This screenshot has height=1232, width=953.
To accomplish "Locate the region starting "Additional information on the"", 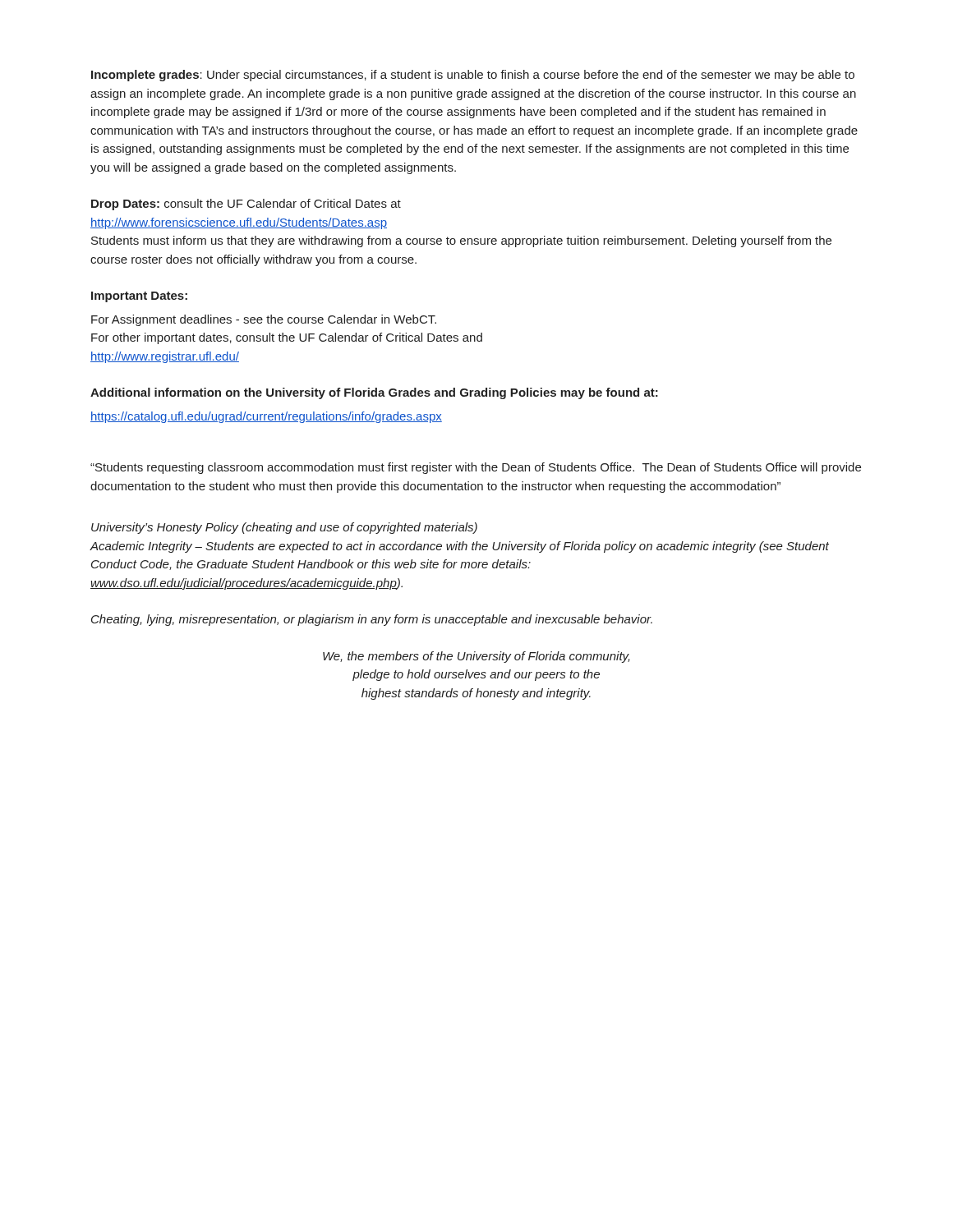I will coord(375,392).
